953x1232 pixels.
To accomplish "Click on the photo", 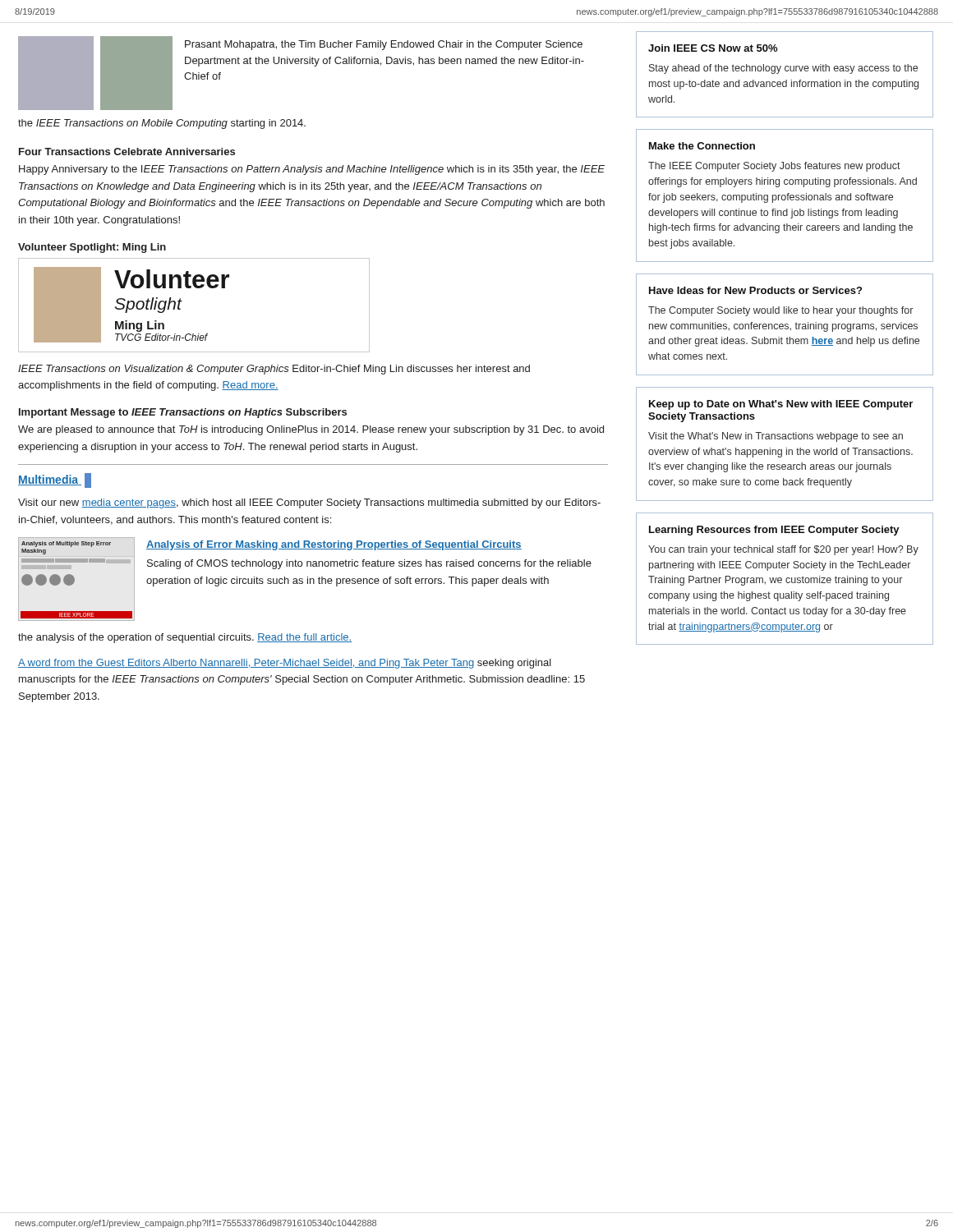I will pos(313,73).
